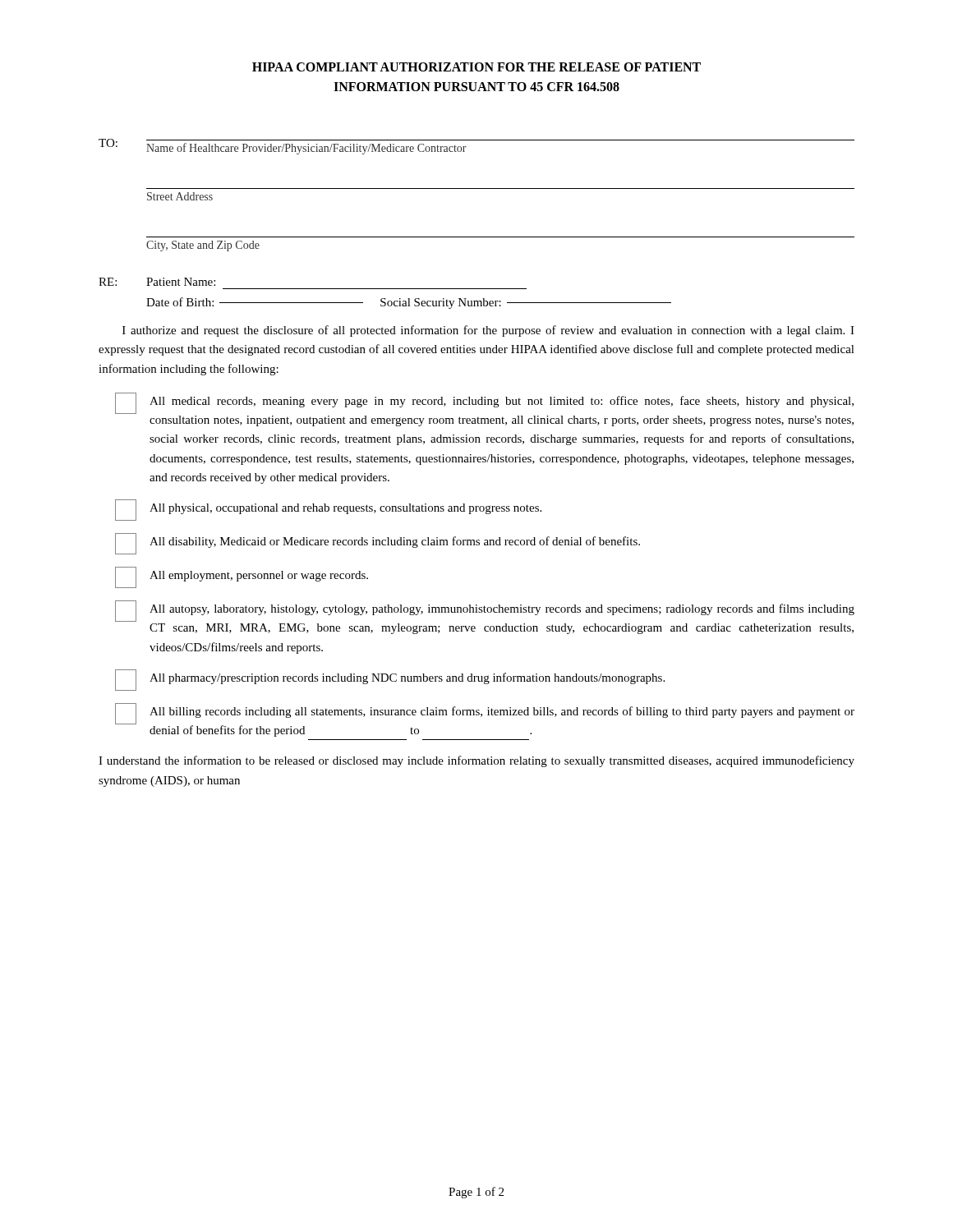Point to the block beginning "Date of Birth: Social"
Image resolution: width=953 pixels, height=1232 pixels.
(409, 303)
